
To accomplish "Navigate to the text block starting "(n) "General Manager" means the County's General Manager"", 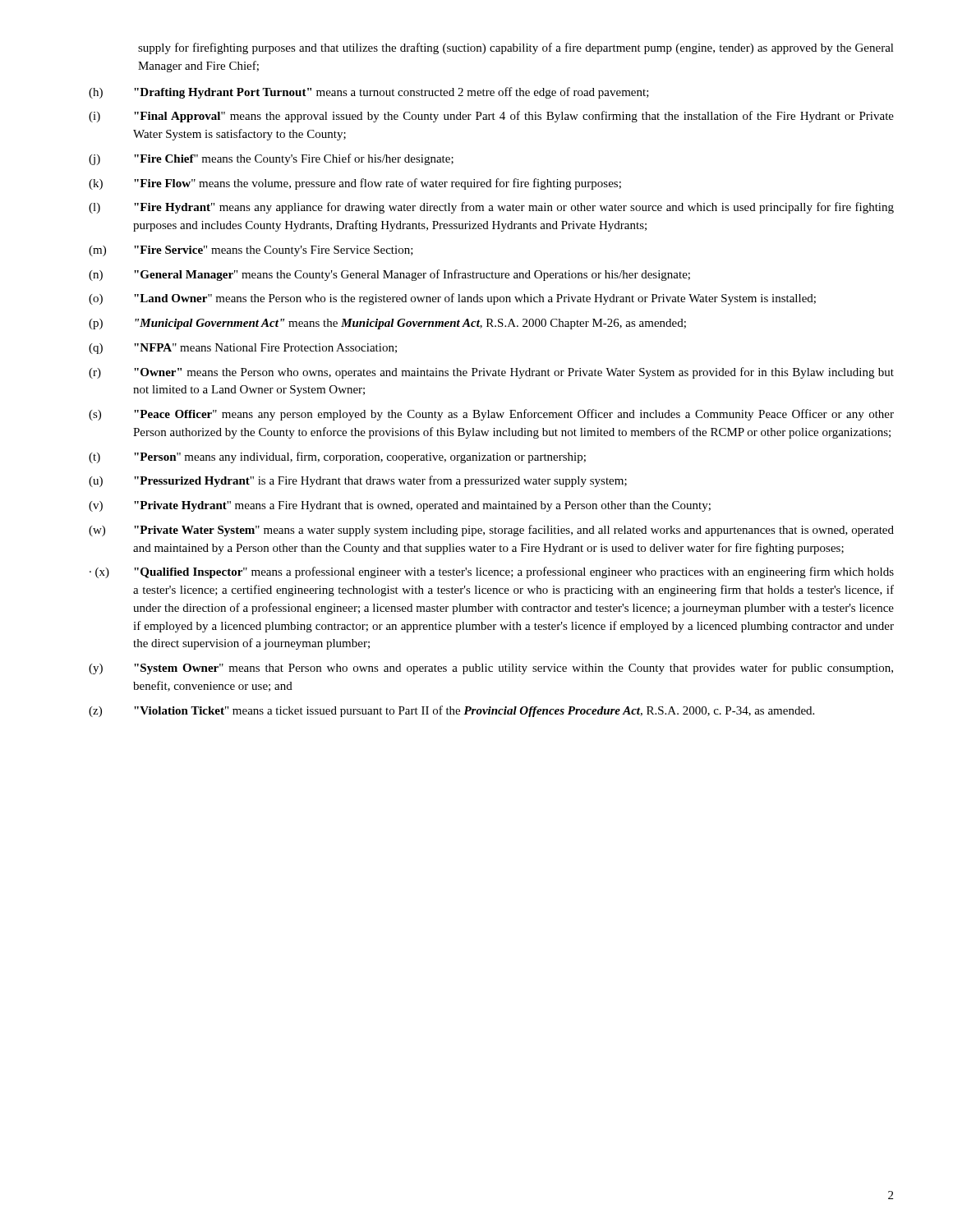I will tap(491, 275).
